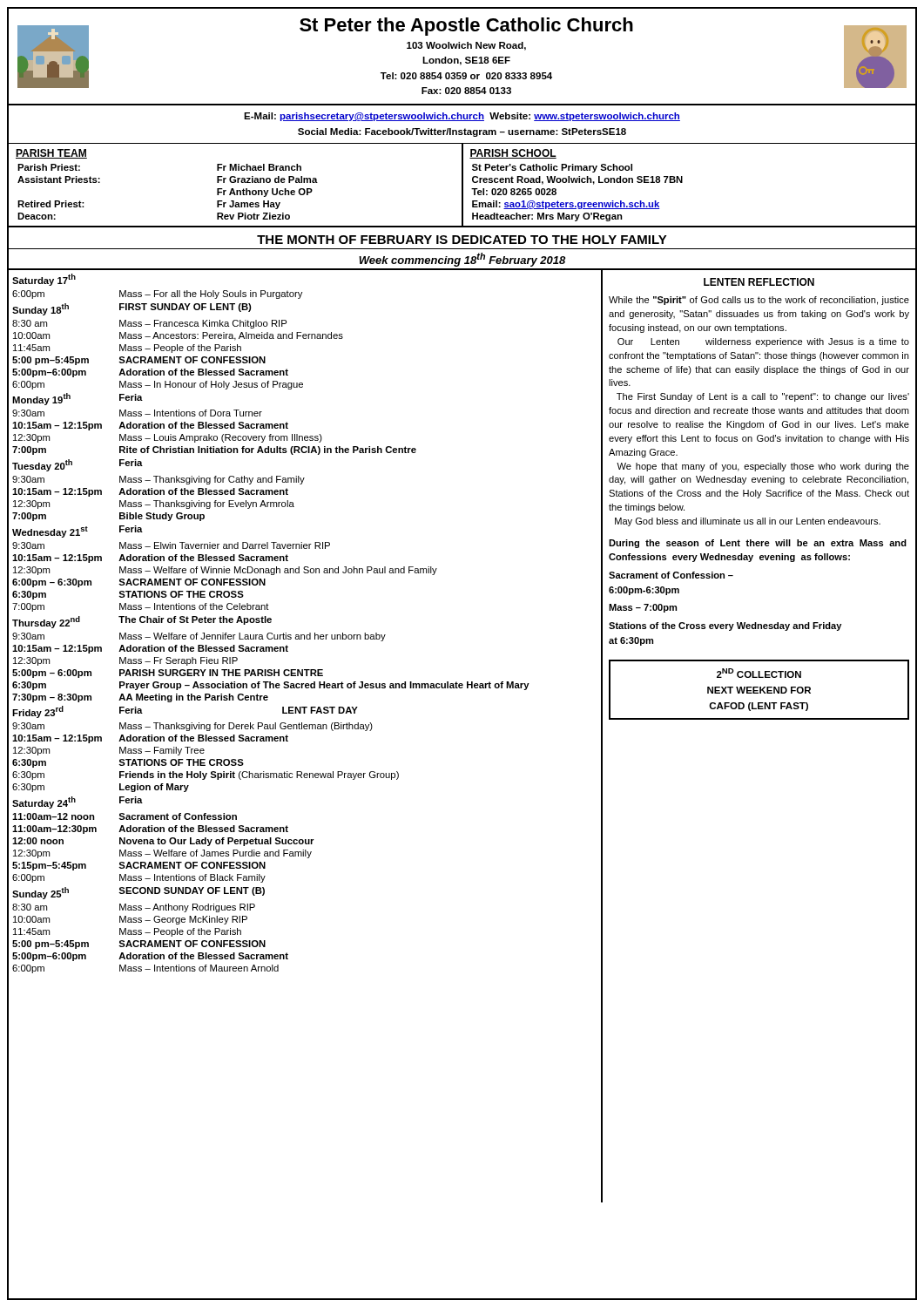Locate the table with the text "Fr Michael Branch"
This screenshot has width=924, height=1307.
pyautogui.click(x=462, y=185)
